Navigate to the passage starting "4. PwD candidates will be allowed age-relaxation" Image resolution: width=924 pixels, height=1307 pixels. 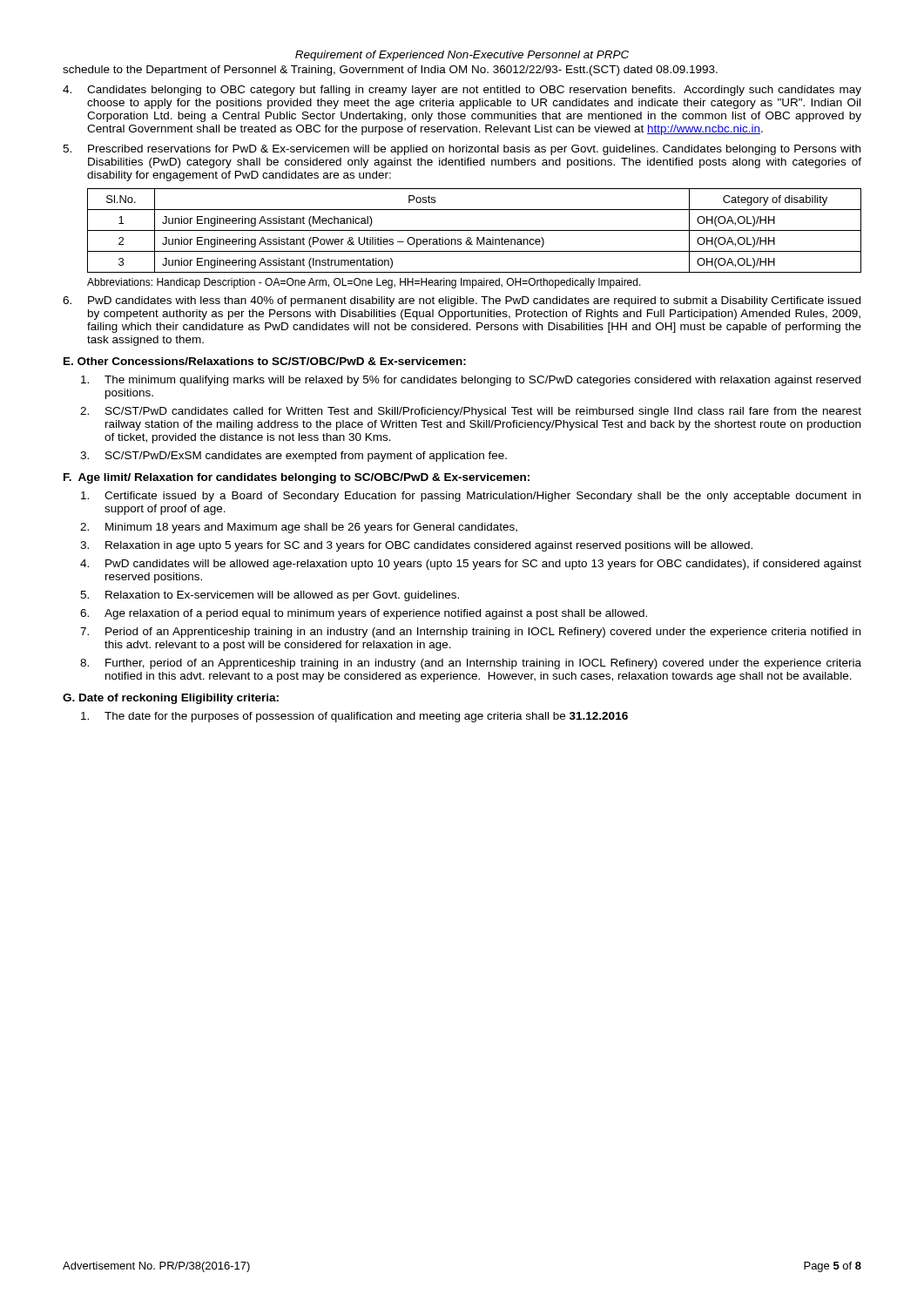tap(471, 570)
